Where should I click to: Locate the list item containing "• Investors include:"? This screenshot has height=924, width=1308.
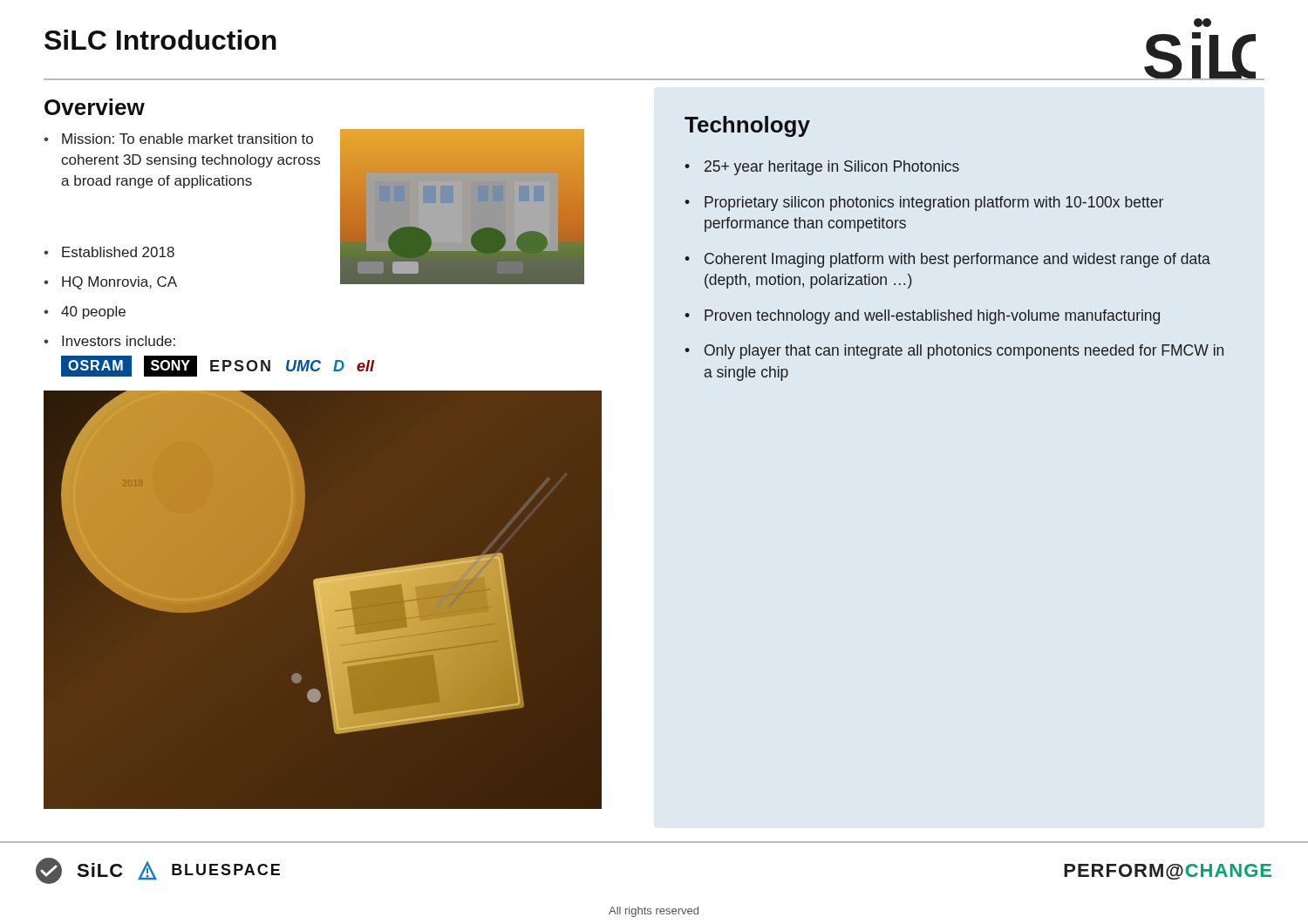tap(327, 355)
